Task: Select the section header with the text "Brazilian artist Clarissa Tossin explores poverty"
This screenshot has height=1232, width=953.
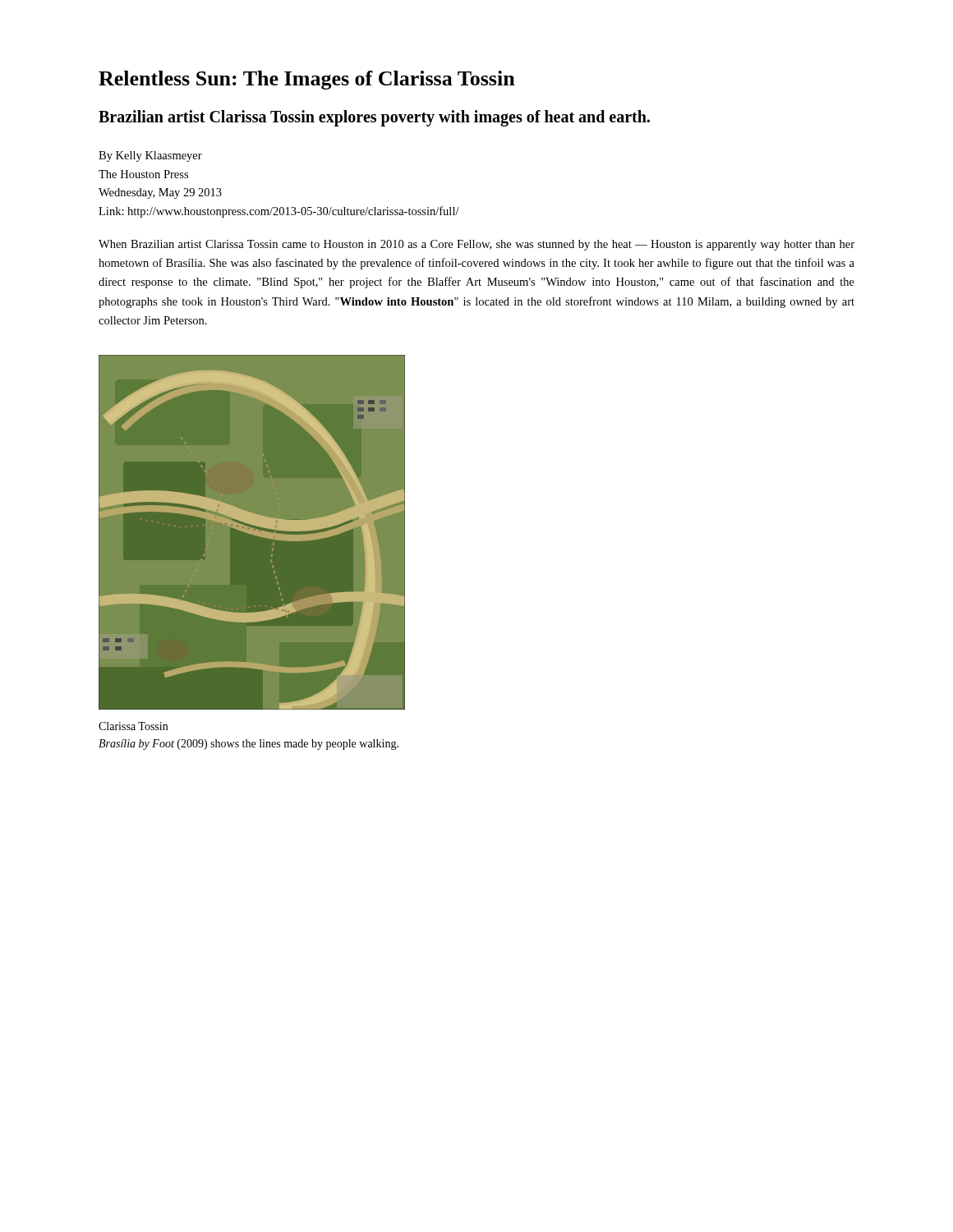Action: (375, 117)
